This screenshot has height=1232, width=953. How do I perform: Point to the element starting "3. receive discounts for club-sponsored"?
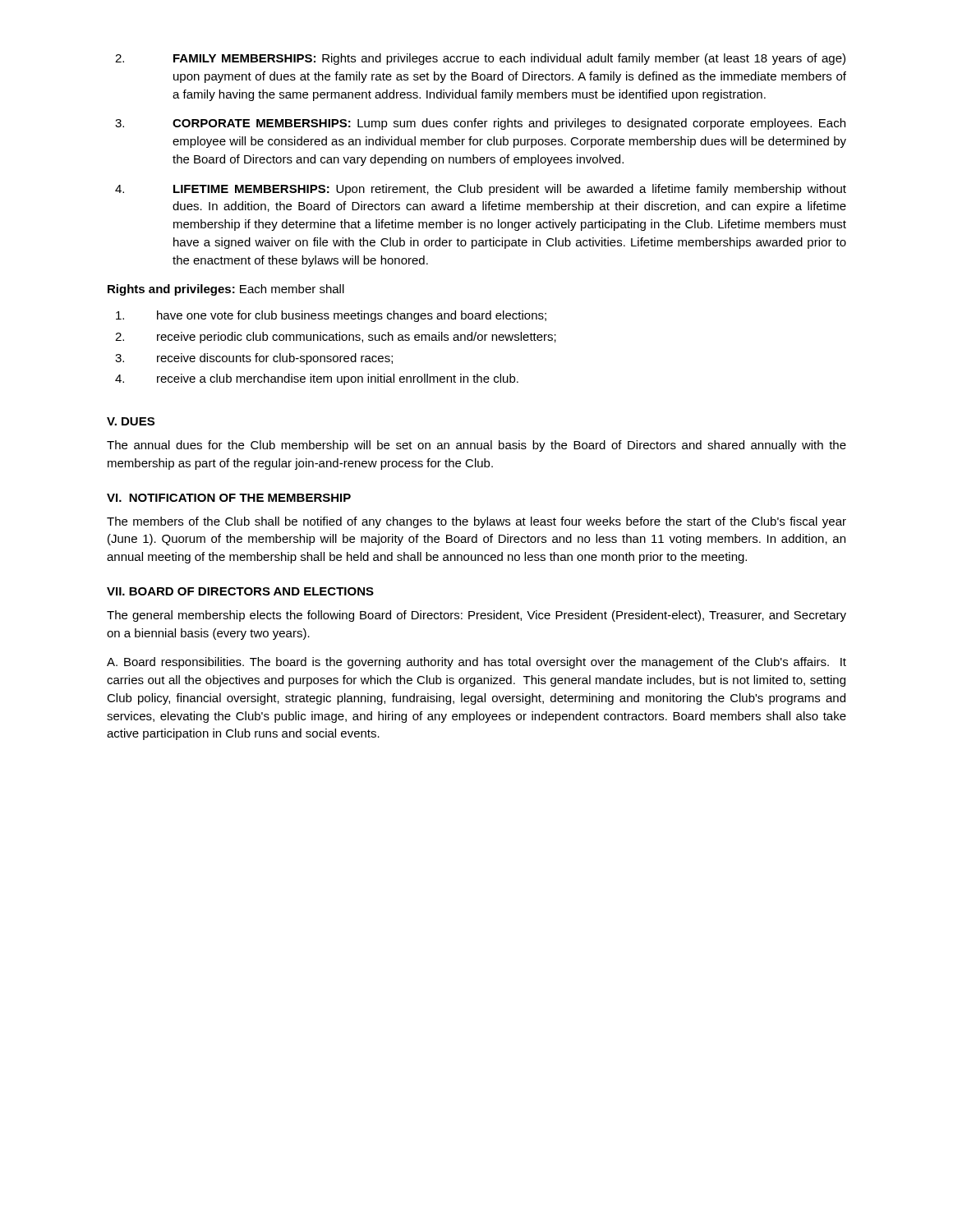click(x=254, y=359)
